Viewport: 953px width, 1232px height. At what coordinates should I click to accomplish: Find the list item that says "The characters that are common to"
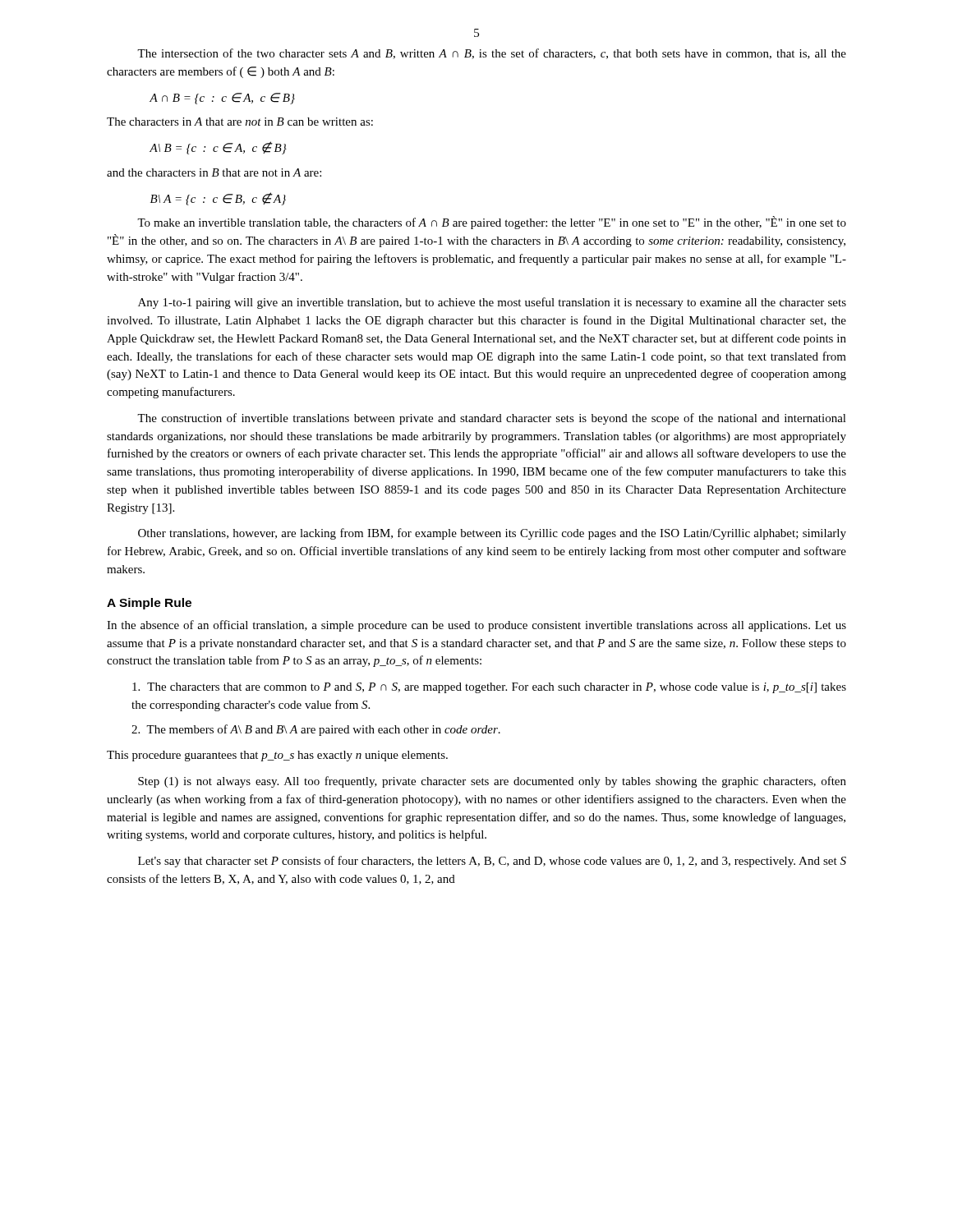(489, 696)
